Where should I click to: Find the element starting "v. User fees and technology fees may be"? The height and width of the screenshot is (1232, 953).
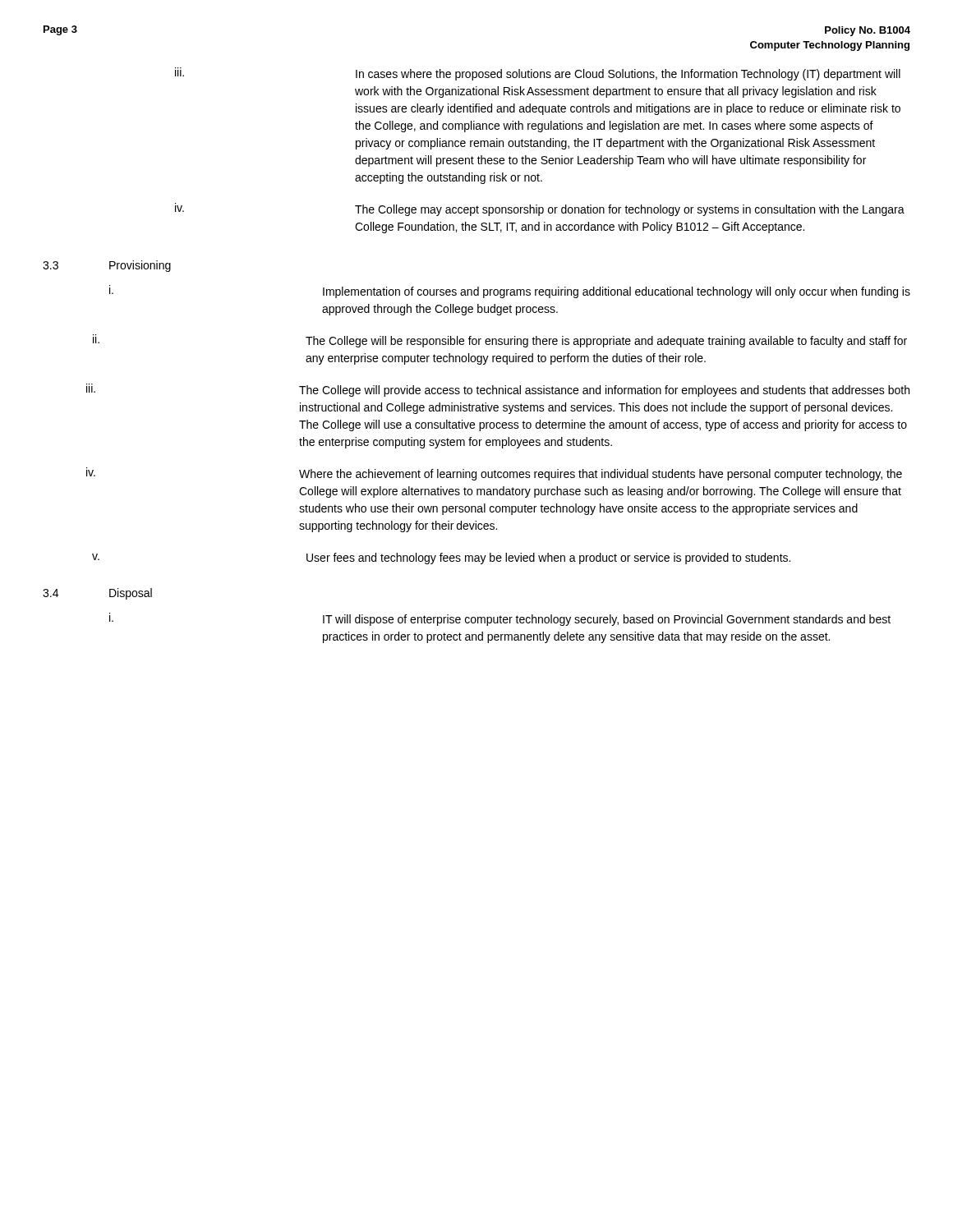pos(476,558)
